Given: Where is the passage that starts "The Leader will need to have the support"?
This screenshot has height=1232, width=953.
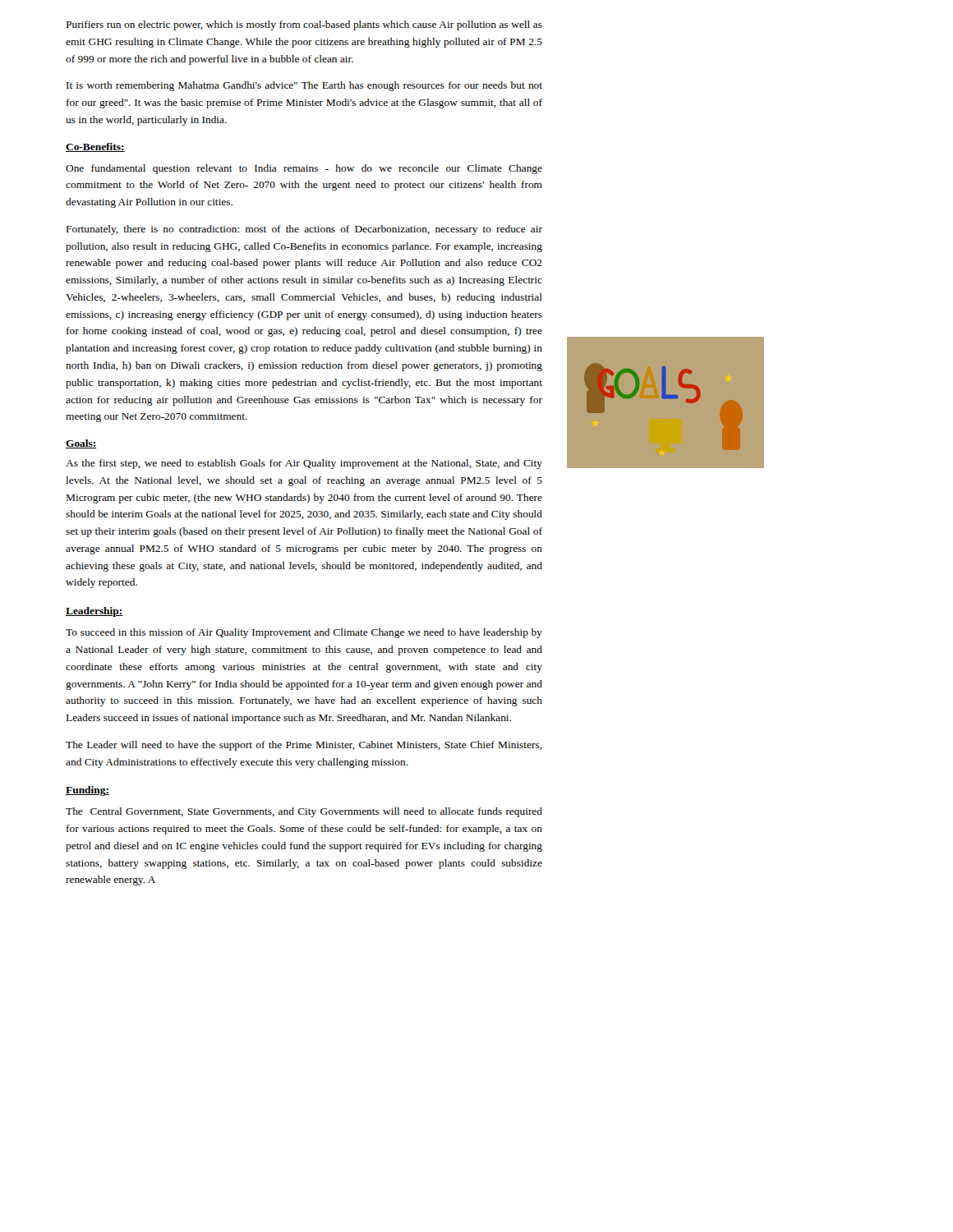Looking at the screenshot, I should [304, 753].
